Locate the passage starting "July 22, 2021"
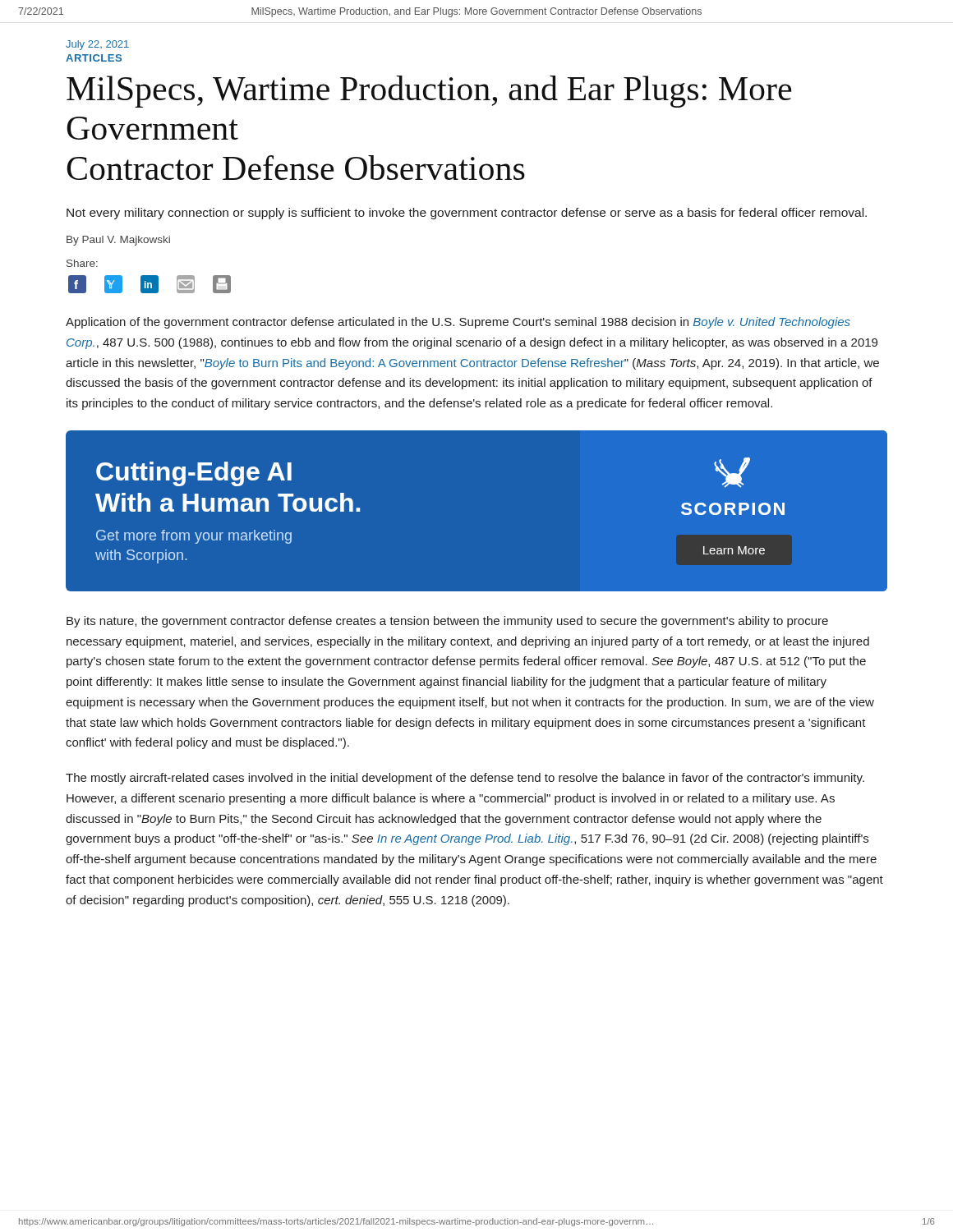The image size is (953, 1232). click(97, 44)
